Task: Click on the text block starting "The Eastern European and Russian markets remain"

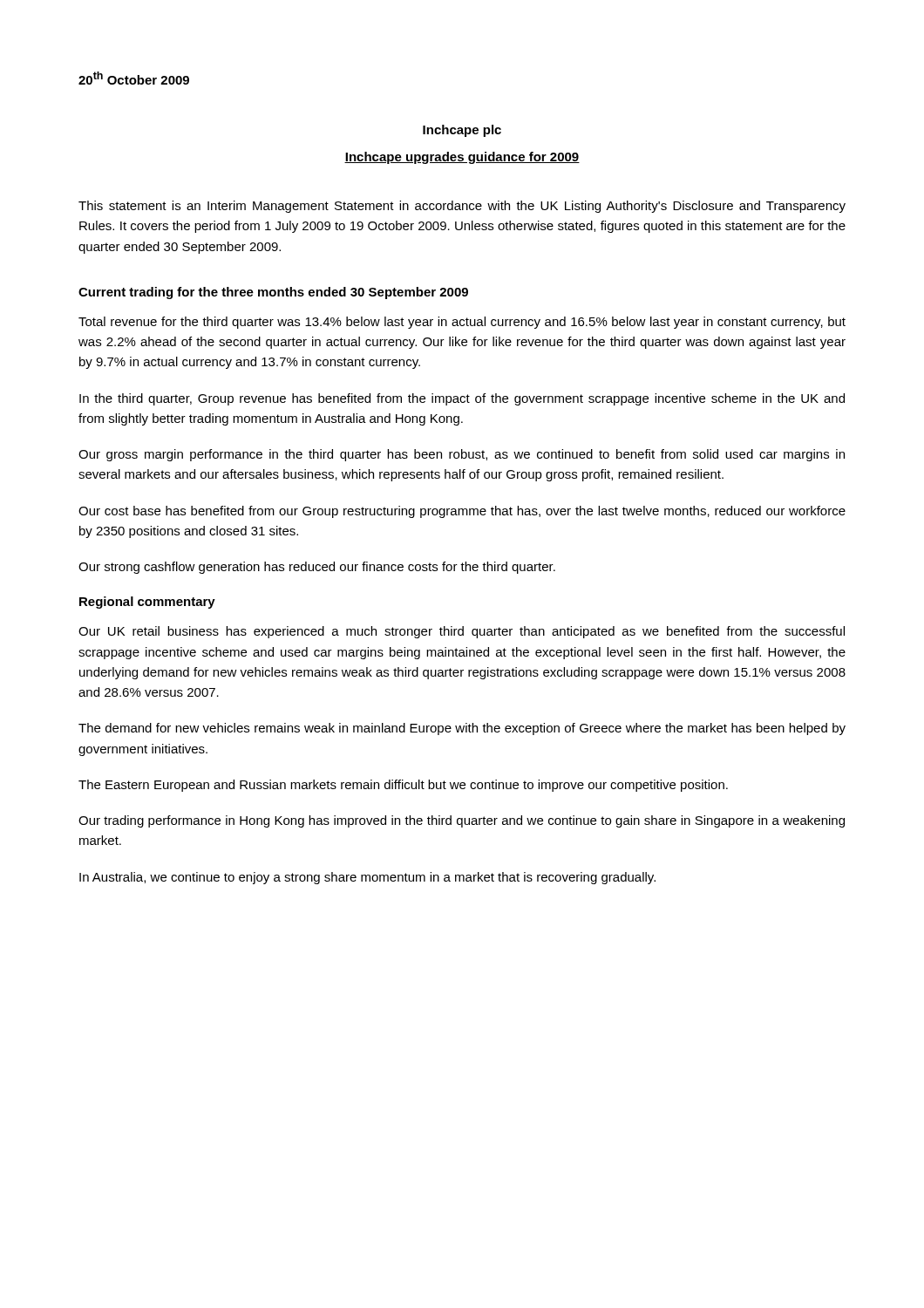Action: [404, 784]
